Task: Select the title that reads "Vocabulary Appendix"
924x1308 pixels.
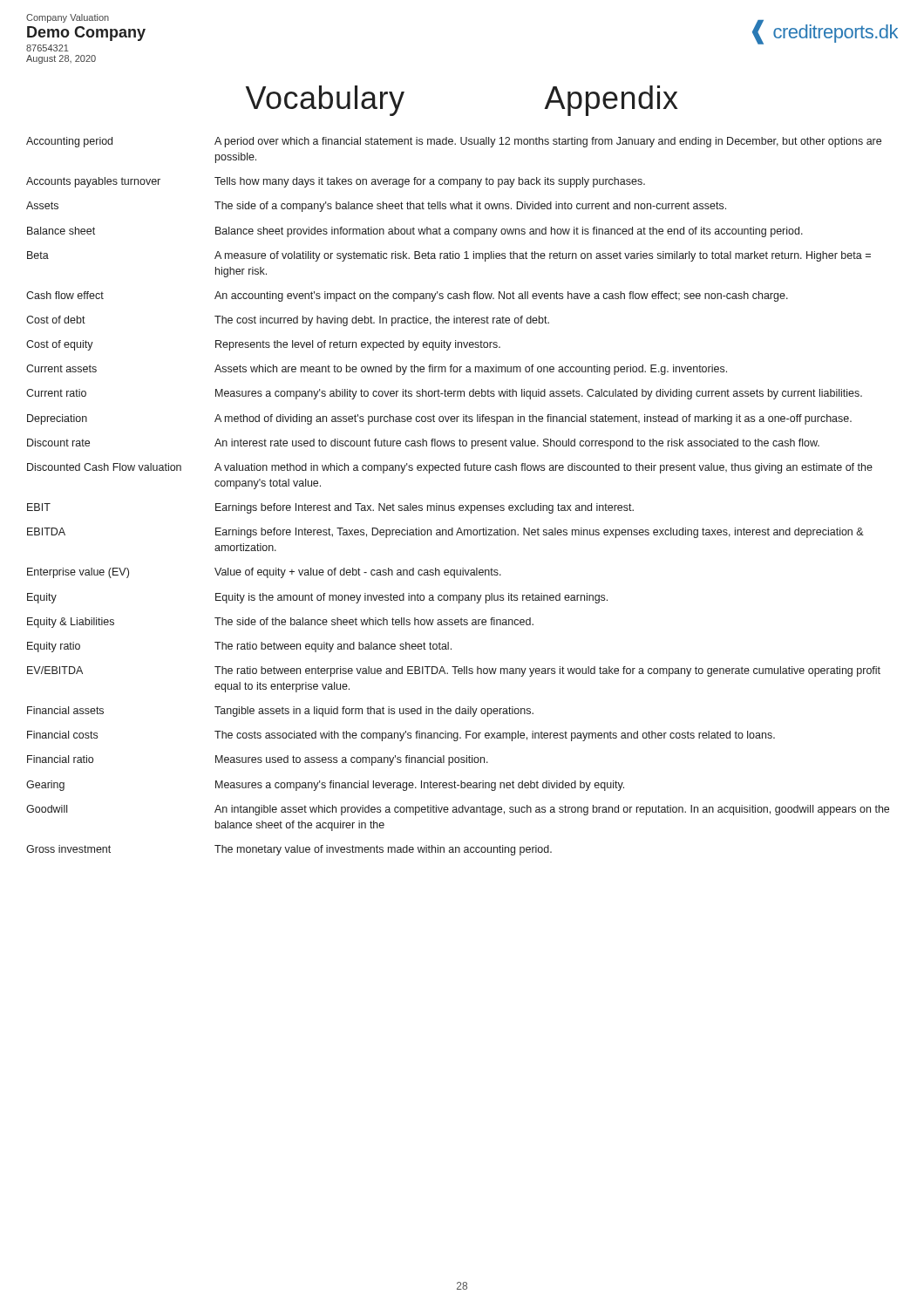Action: 330,101
